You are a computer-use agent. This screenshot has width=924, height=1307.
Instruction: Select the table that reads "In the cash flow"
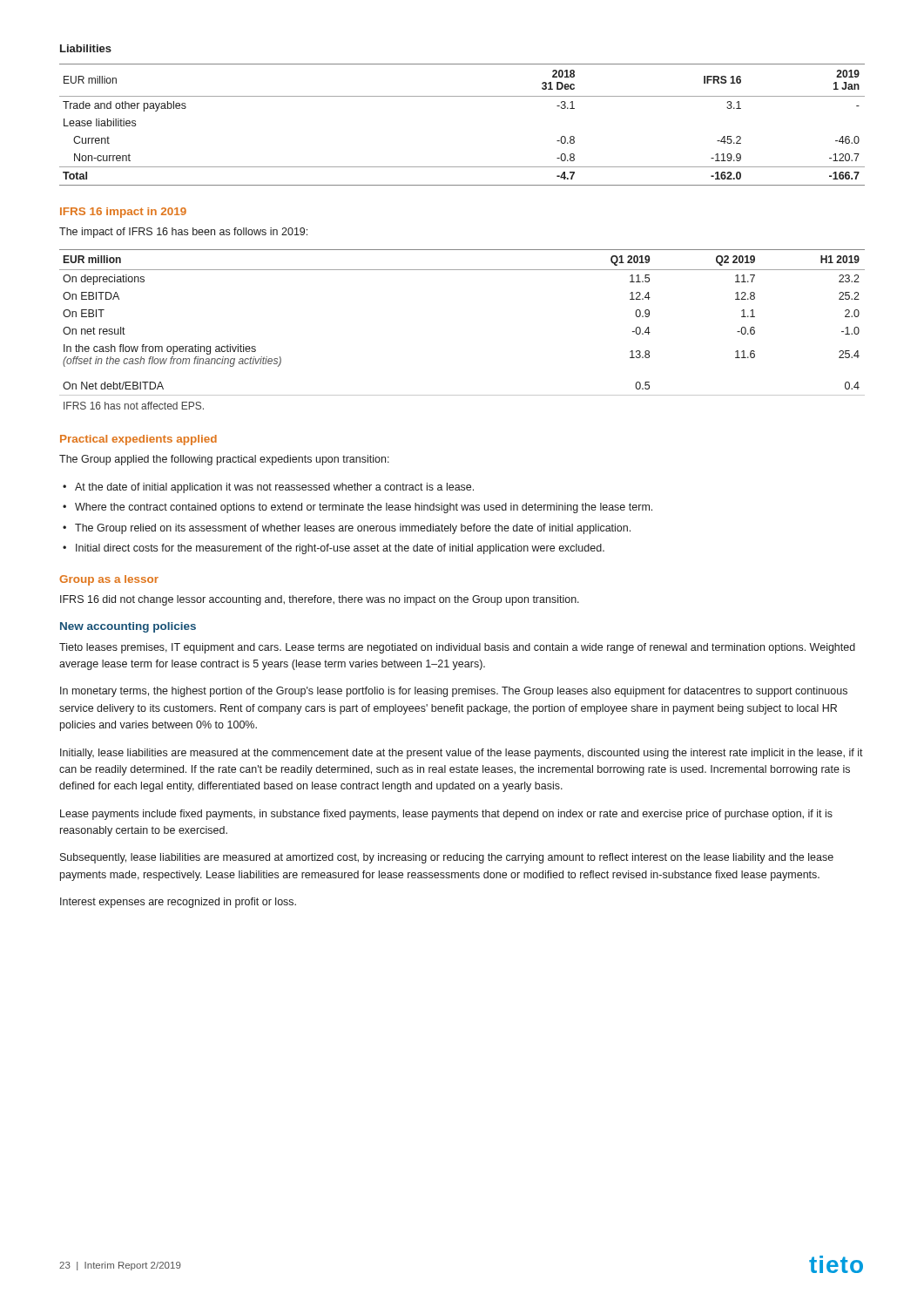click(462, 332)
